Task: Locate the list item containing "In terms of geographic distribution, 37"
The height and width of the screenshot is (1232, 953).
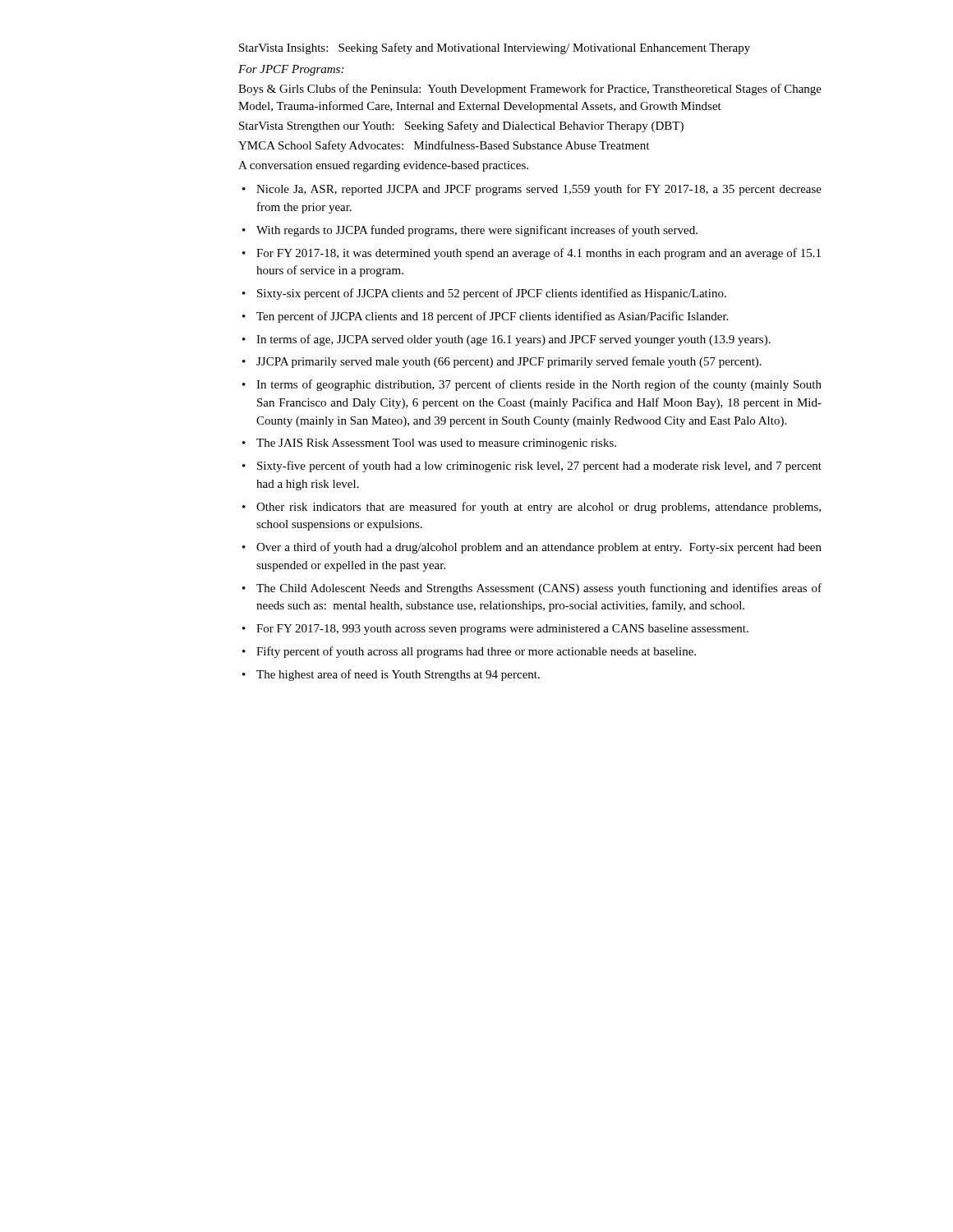Action: (539, 402)
